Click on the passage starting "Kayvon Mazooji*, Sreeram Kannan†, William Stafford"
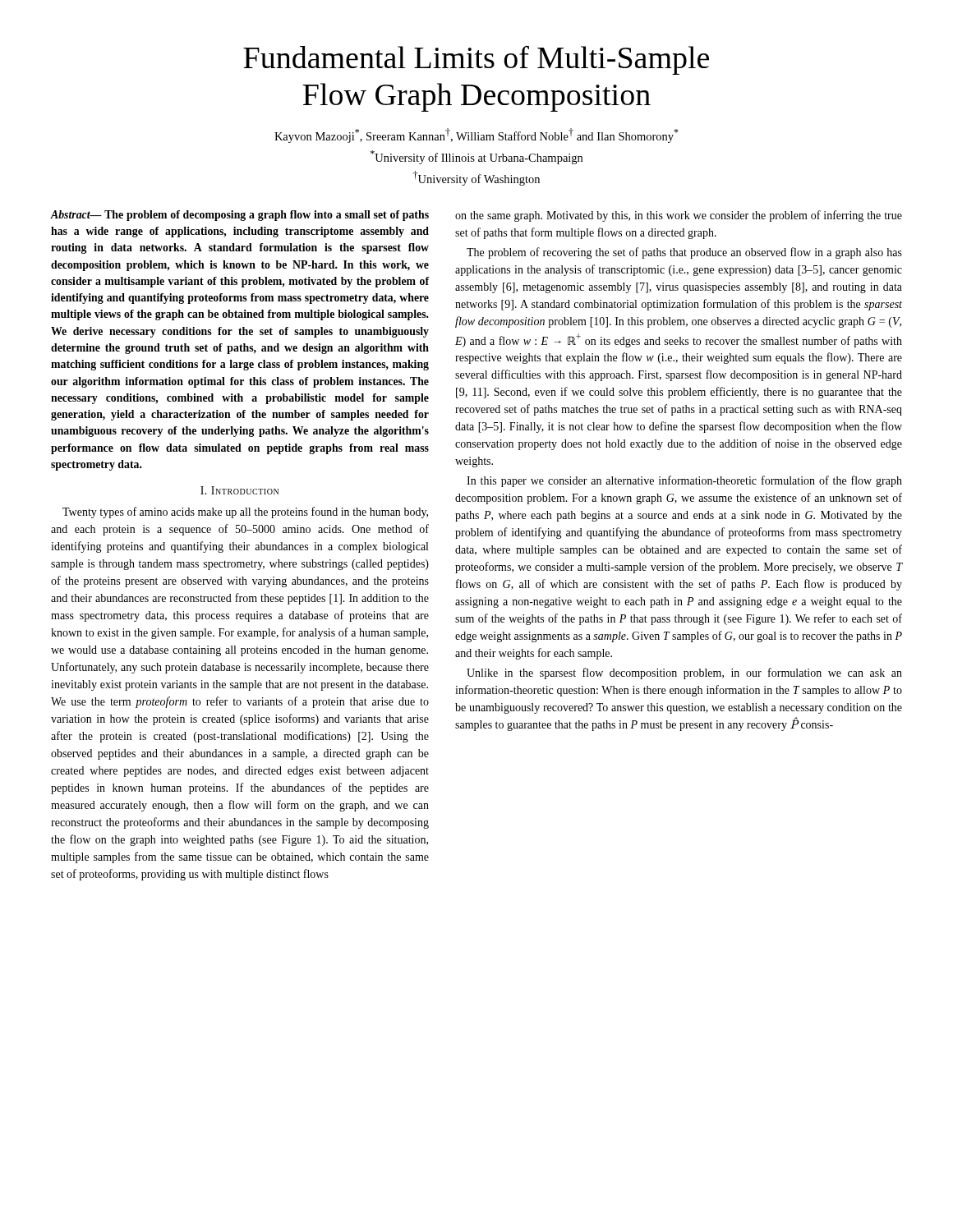This screenshot has width=953, height=1232. pos(476,156)
